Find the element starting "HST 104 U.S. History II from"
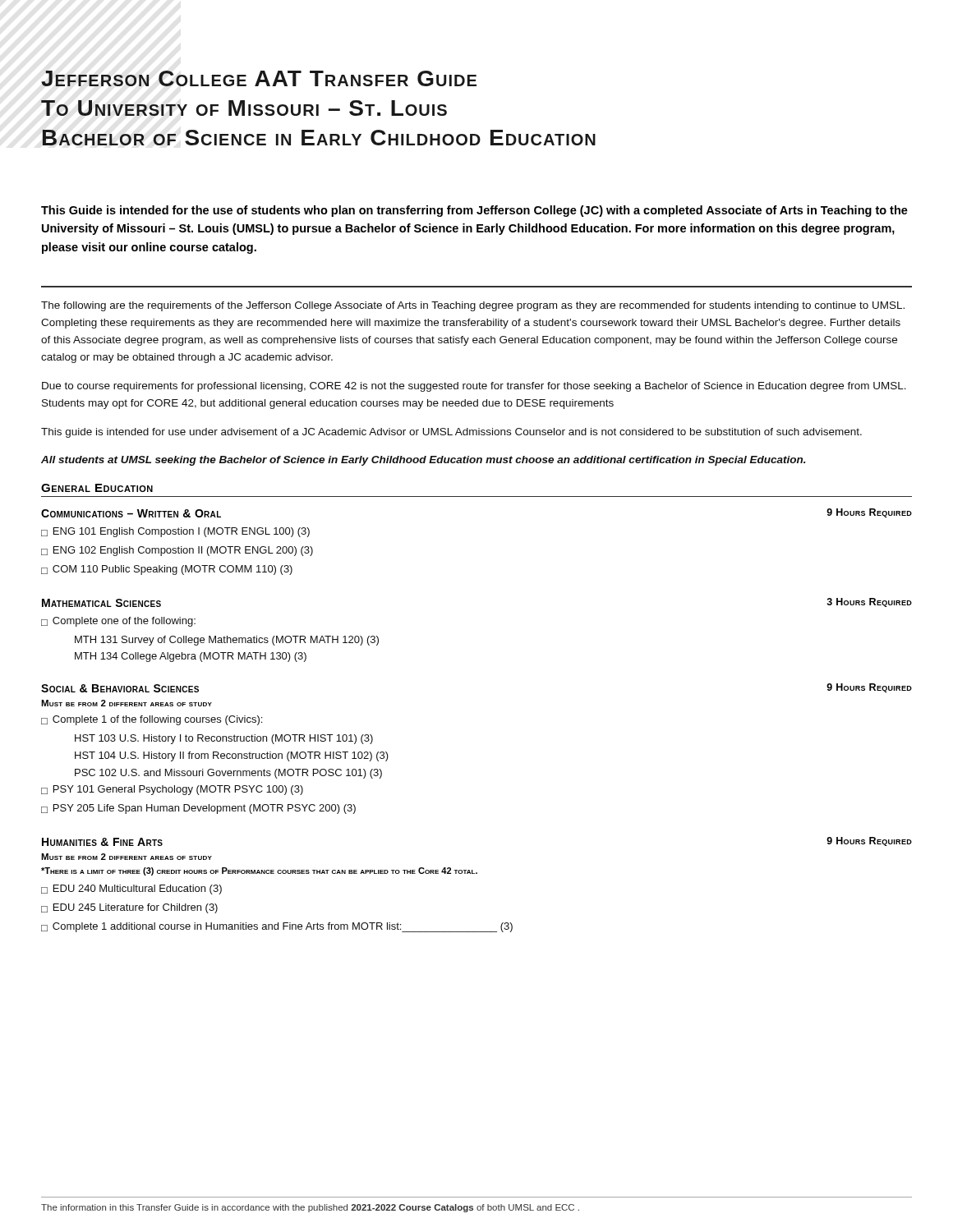953x1232 pixels. pos(231,755)
